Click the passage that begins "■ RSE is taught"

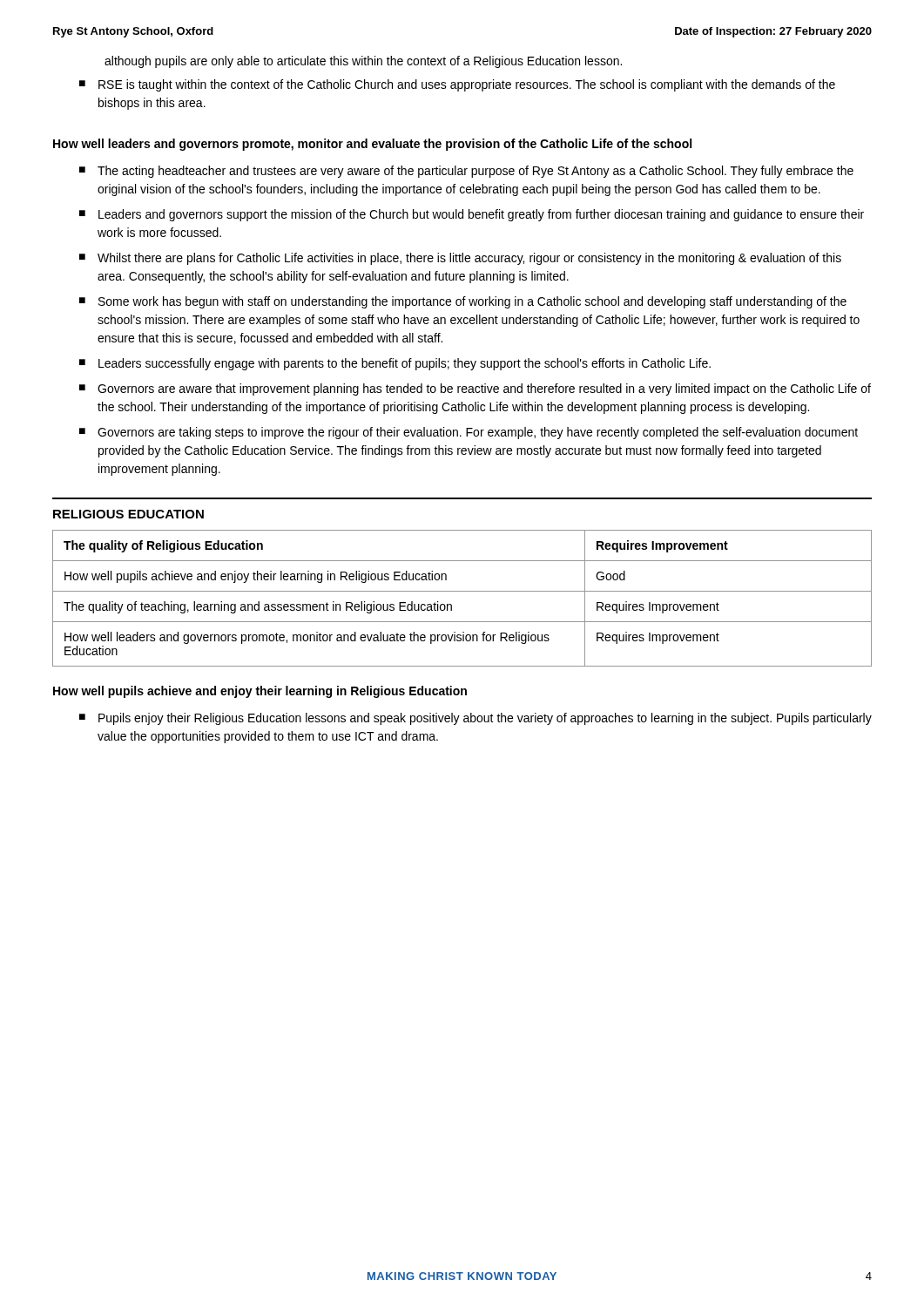(x=475, y=94)
